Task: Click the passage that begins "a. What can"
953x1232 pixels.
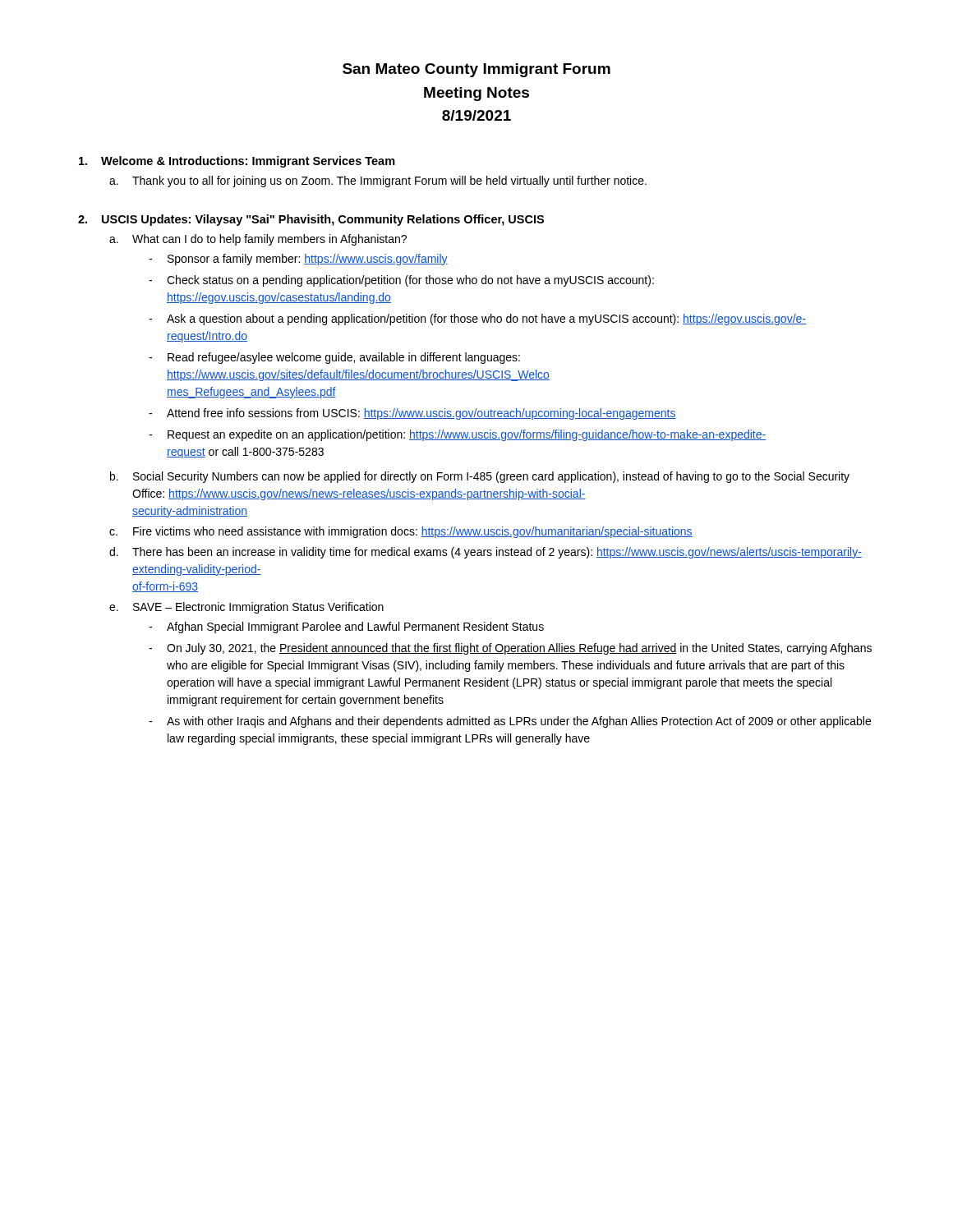Action: pos(492,347)
